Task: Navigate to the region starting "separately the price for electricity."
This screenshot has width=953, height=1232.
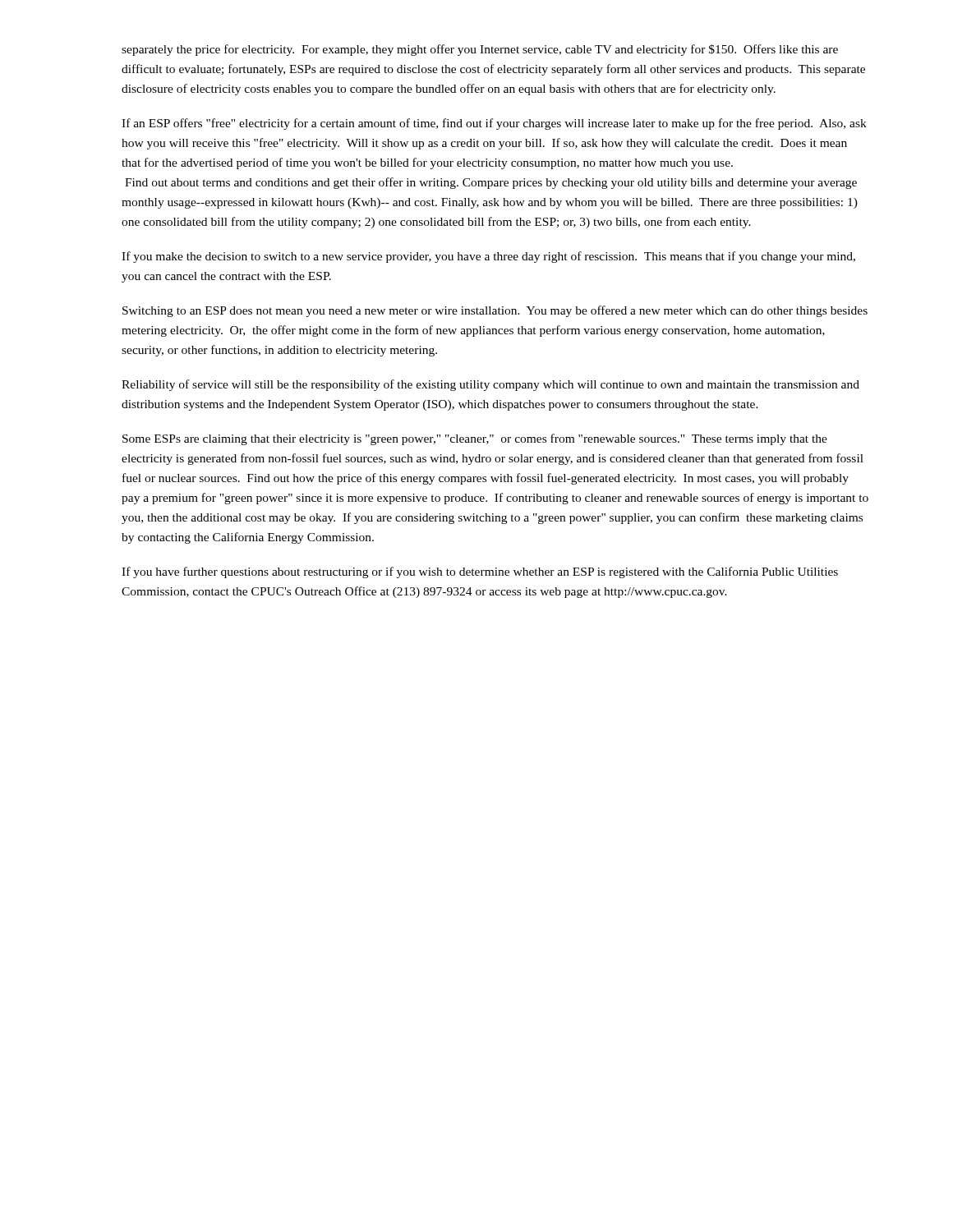Action: coord(494,69)
